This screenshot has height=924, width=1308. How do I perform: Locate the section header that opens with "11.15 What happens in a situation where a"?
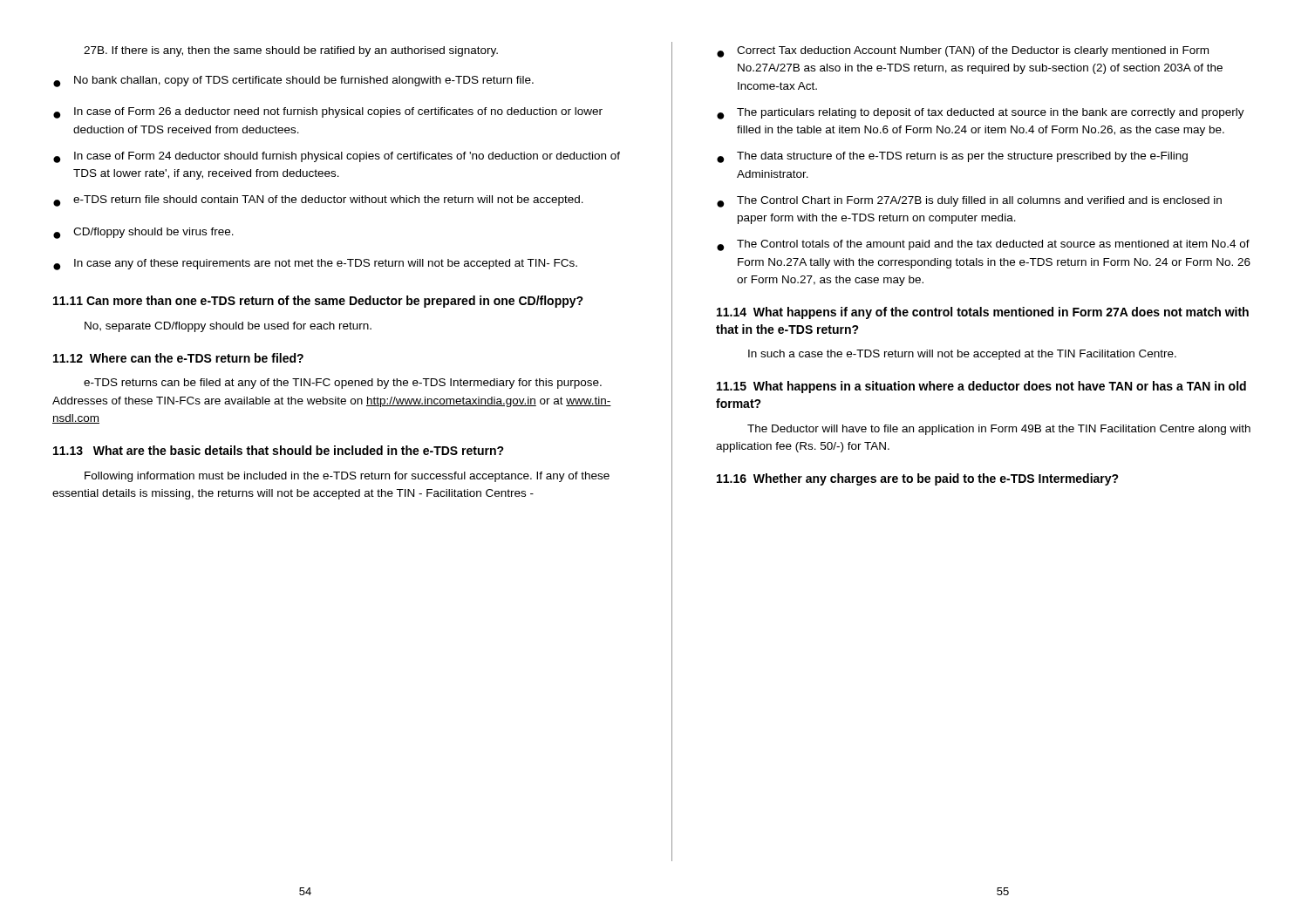pyautogui.click(x=981, y=395)
